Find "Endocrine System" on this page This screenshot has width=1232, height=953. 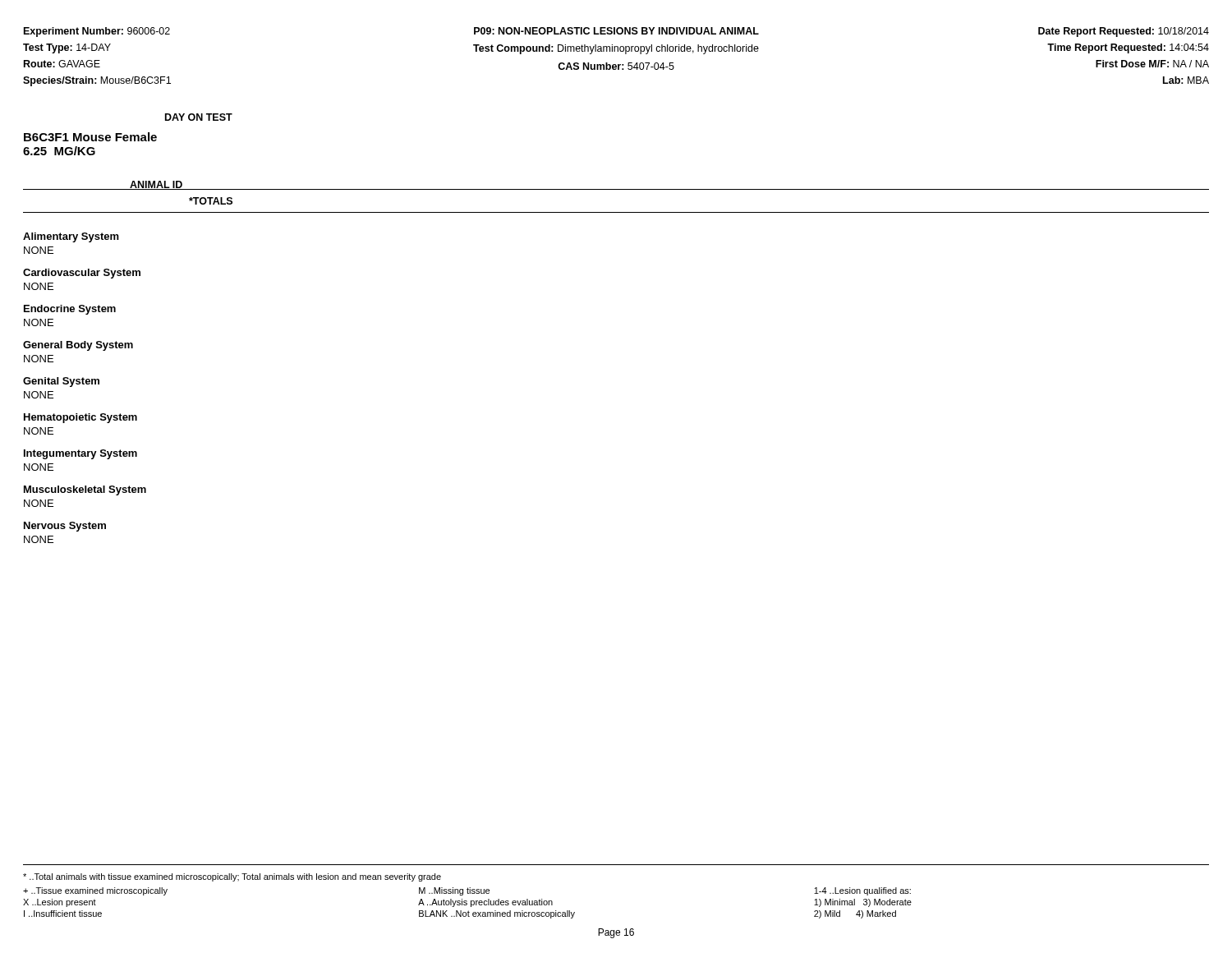(70, 308)
